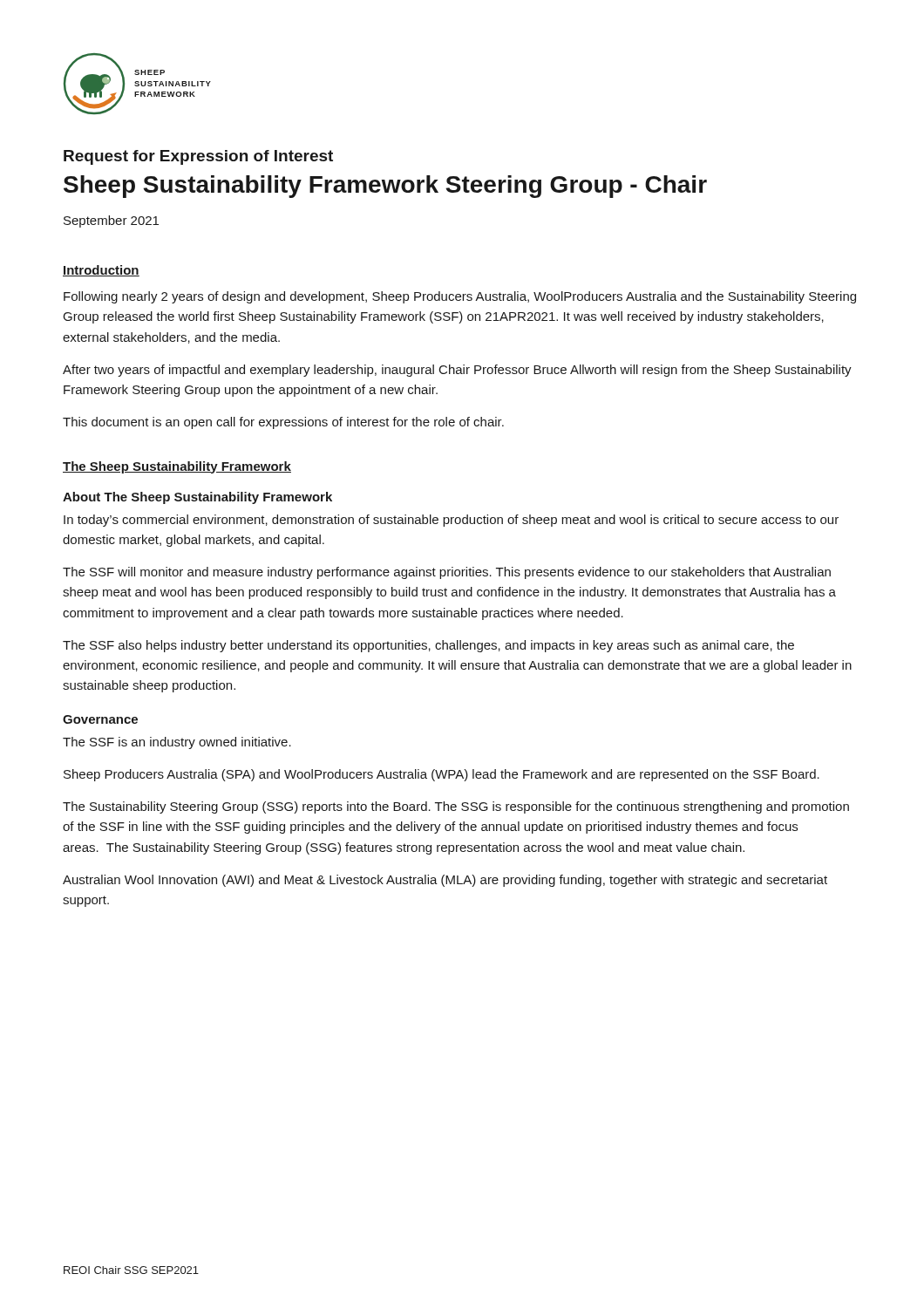Point to the text starting "September 2021"
This screenshot has width=924, height=1308.
[x=111, y=220]
